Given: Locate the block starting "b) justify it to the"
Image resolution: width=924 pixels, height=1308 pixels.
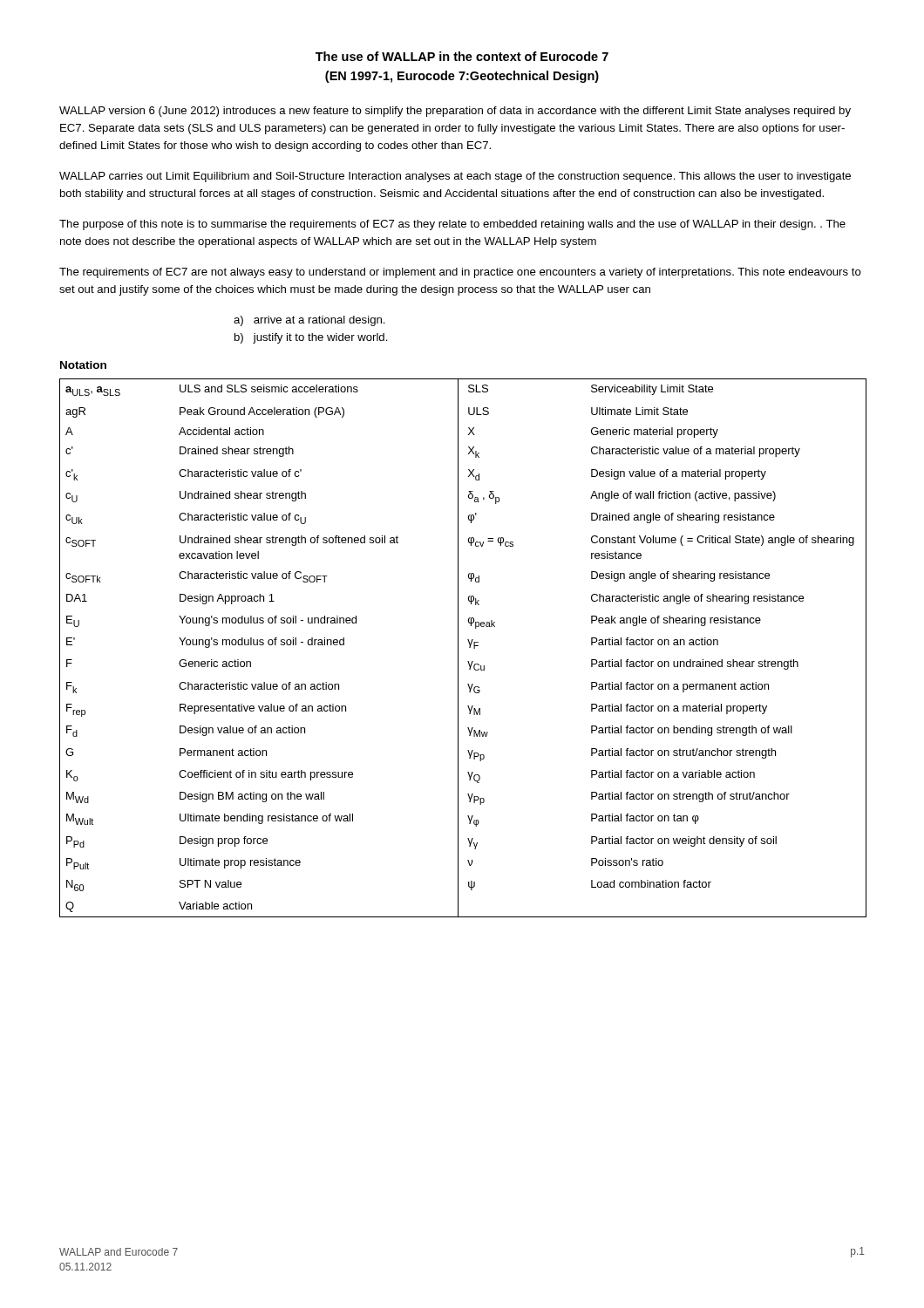Looking at the screenshot, I should click(311, 337).
